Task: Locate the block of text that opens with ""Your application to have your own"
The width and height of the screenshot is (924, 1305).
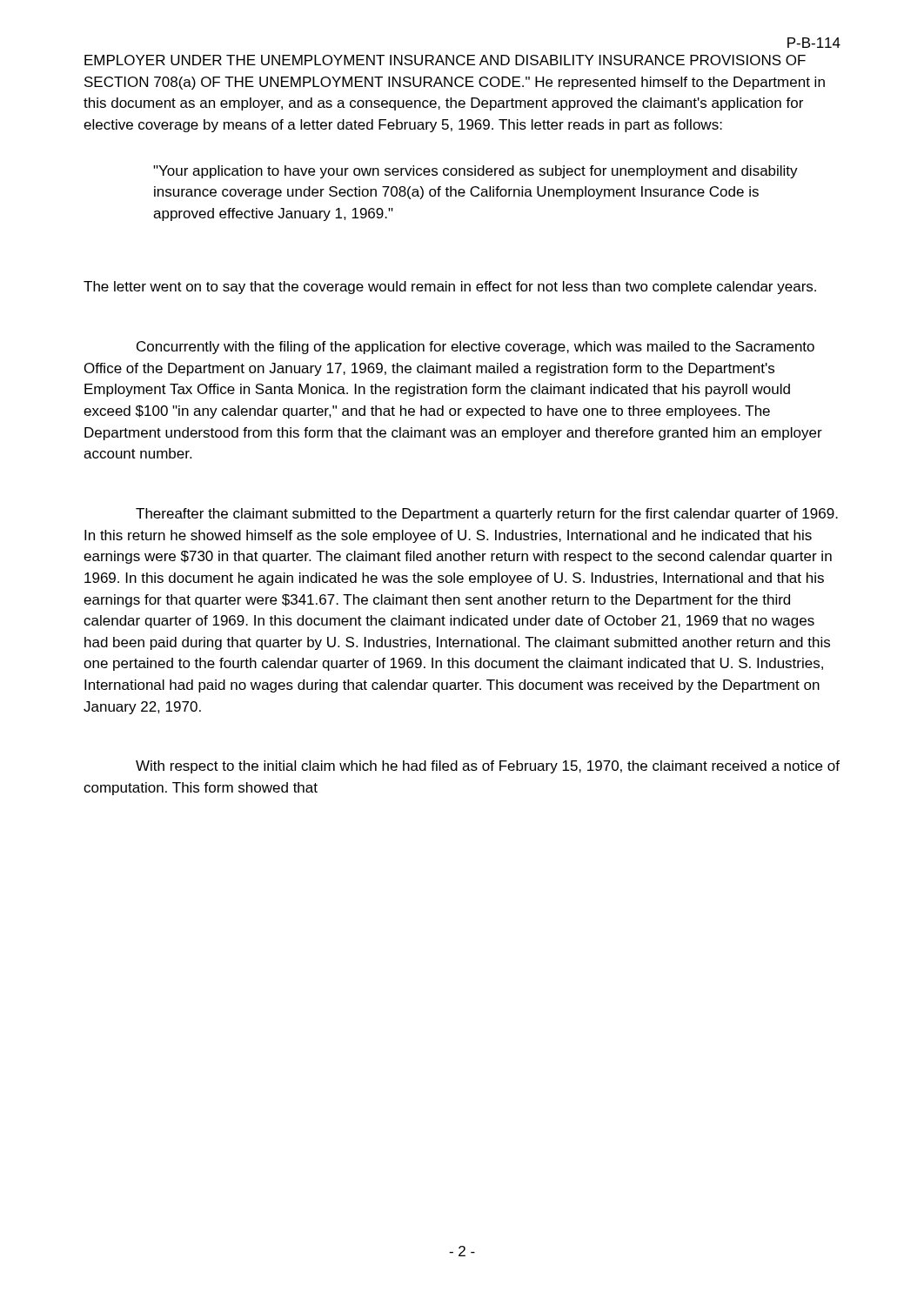Action: click(x=475, y=192)
